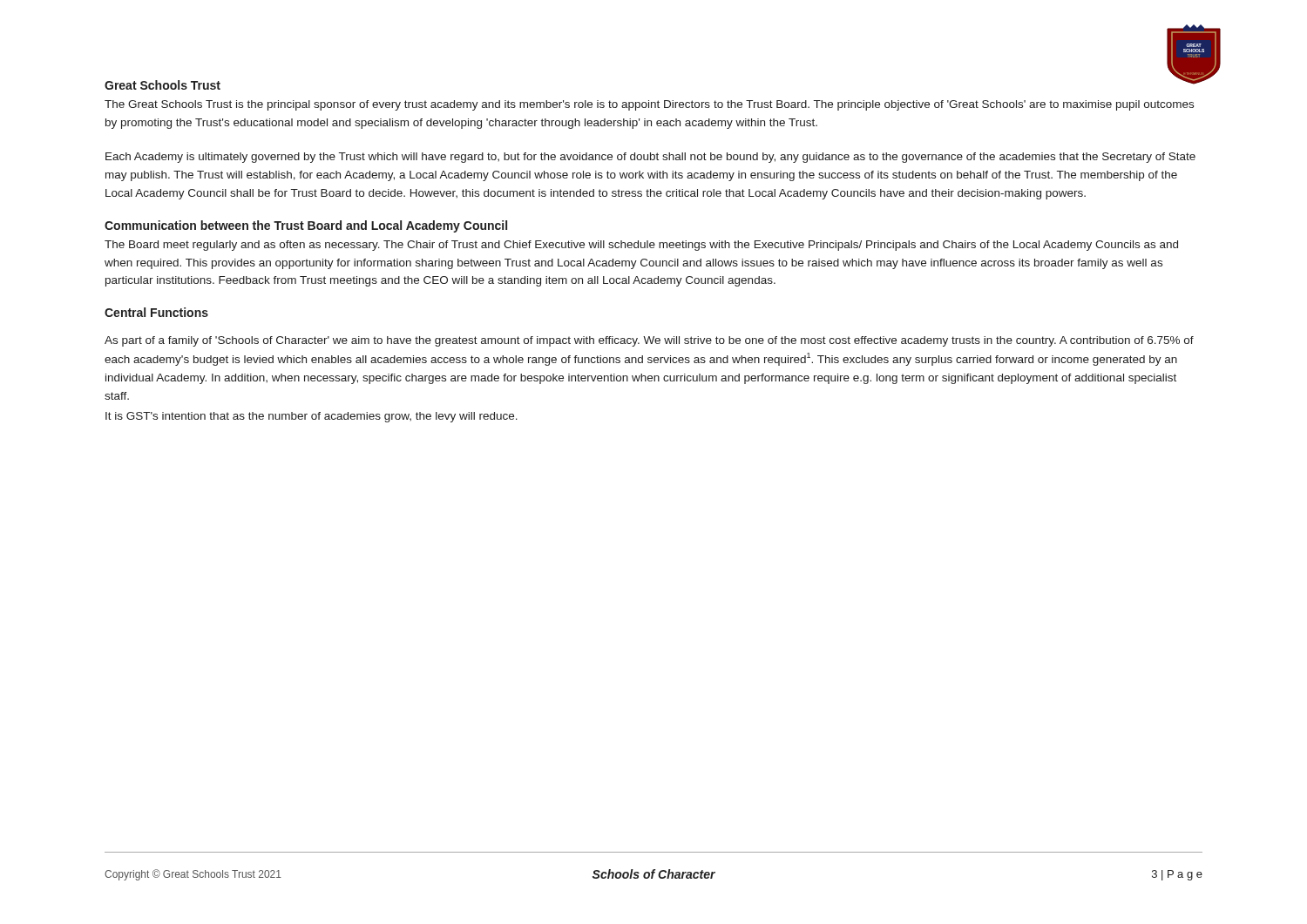Find the text block with the text "The Great Schools Trust is the principal sponsor"
This screenshot has width=1307, height=924.
[x=654, y=114]
